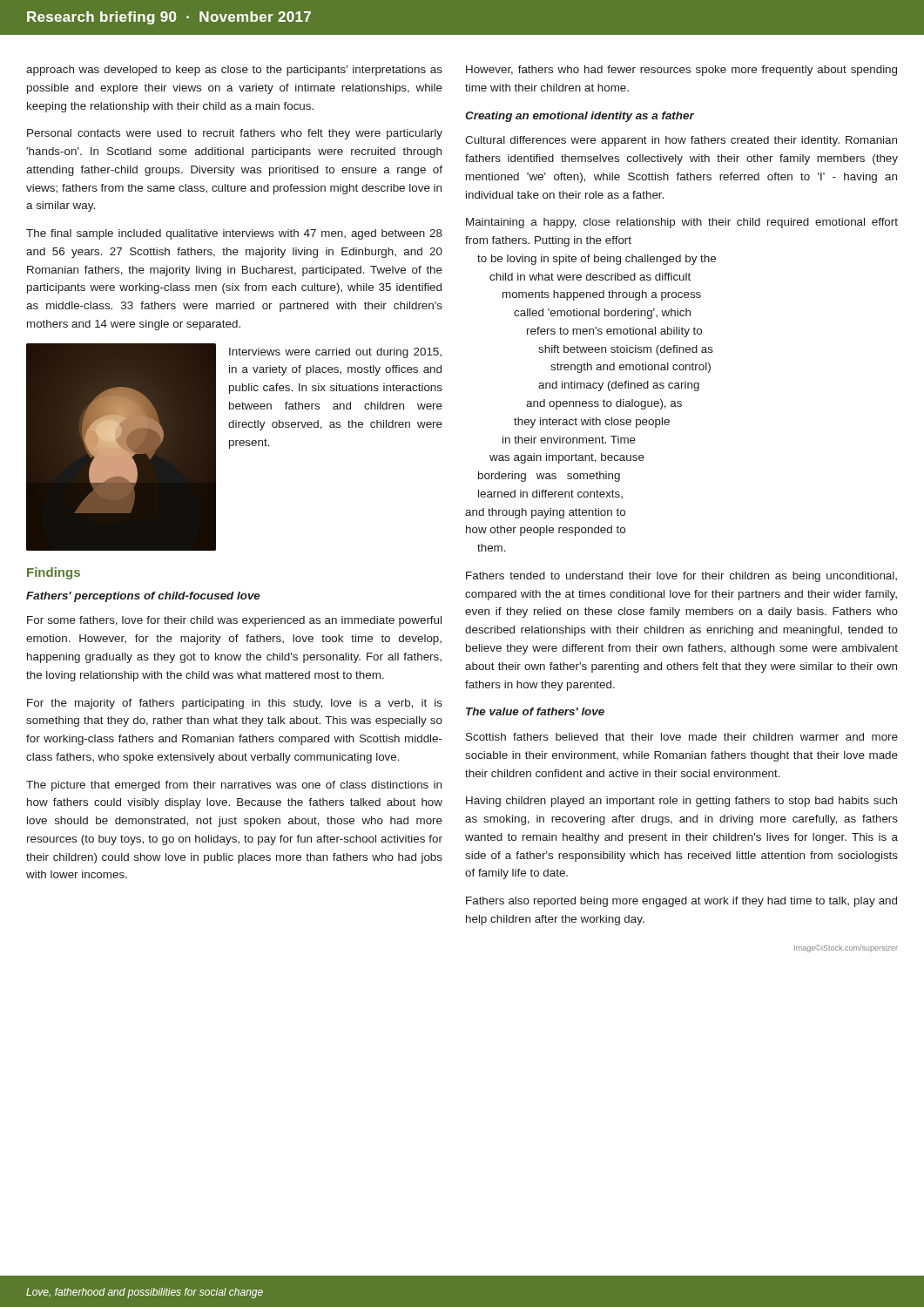Screen dimensions: 1307x924
Task: Where is the passage that starts "Fathers tended to understand"?
Action: click(x=681, y=630)
